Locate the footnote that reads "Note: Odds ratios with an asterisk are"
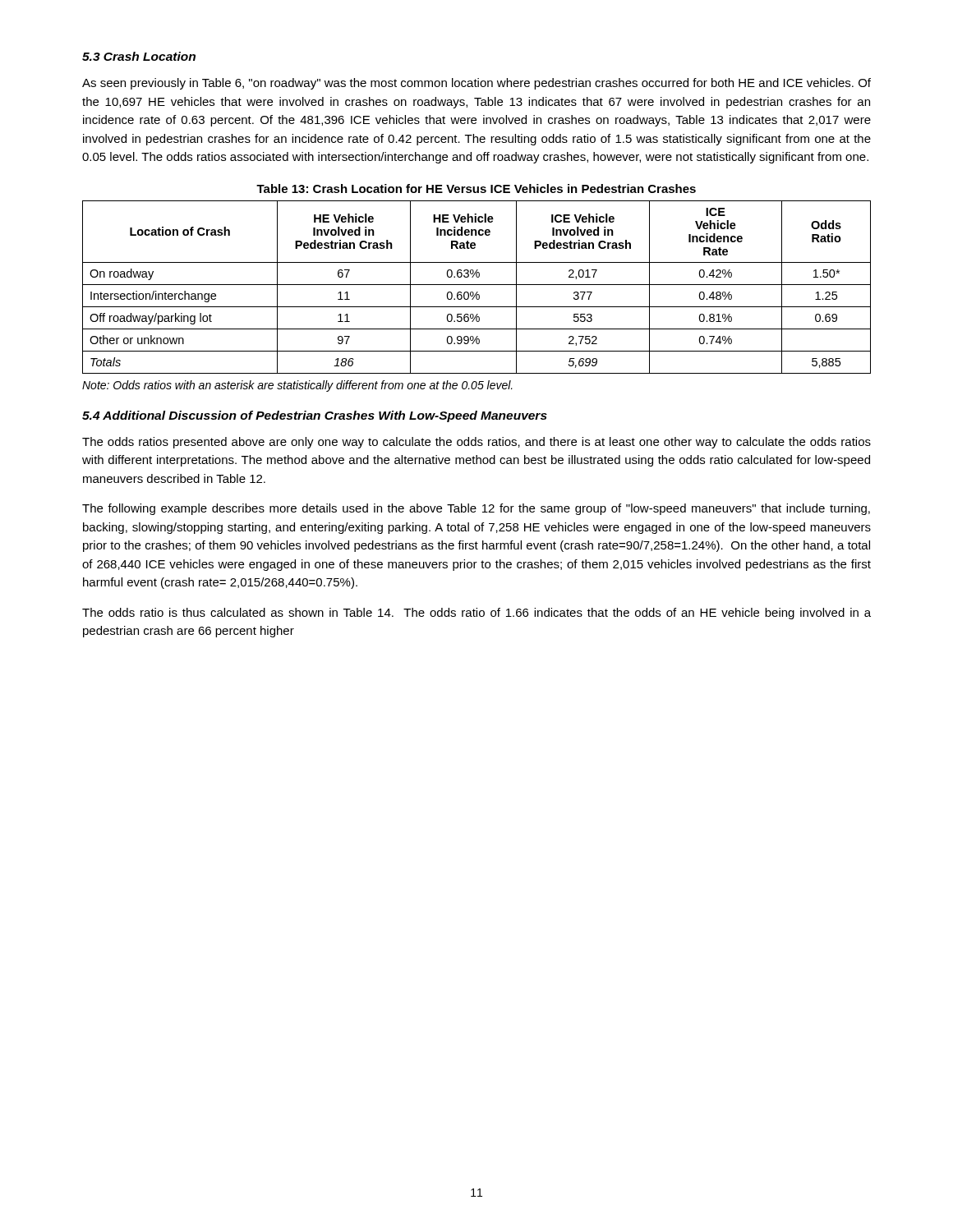The image size is (953, 1232). click(298, 385)
